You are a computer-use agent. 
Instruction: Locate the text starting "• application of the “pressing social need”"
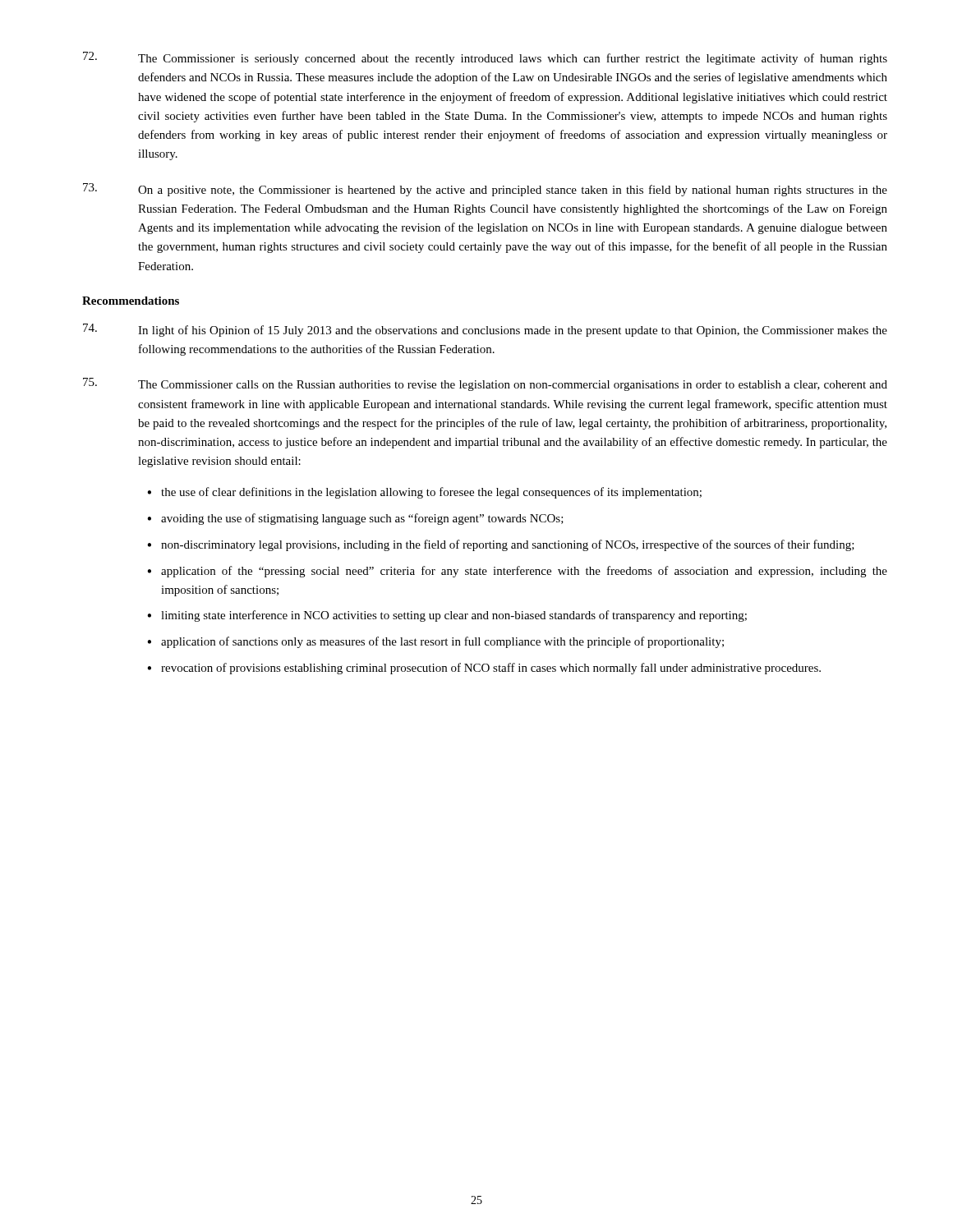(513, 581)
